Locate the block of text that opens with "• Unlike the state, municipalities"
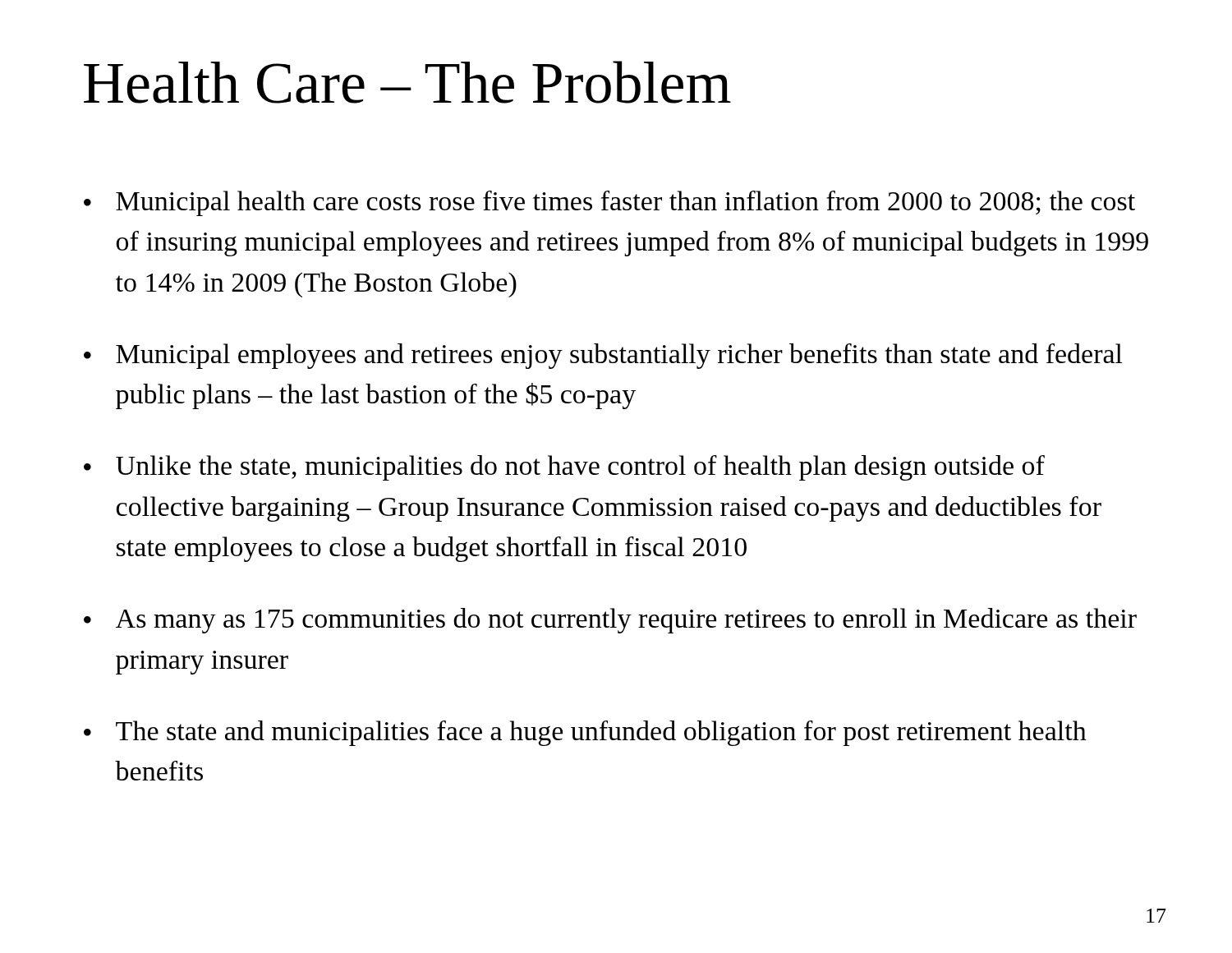1232x953 pixels. [x=616, y=506]
